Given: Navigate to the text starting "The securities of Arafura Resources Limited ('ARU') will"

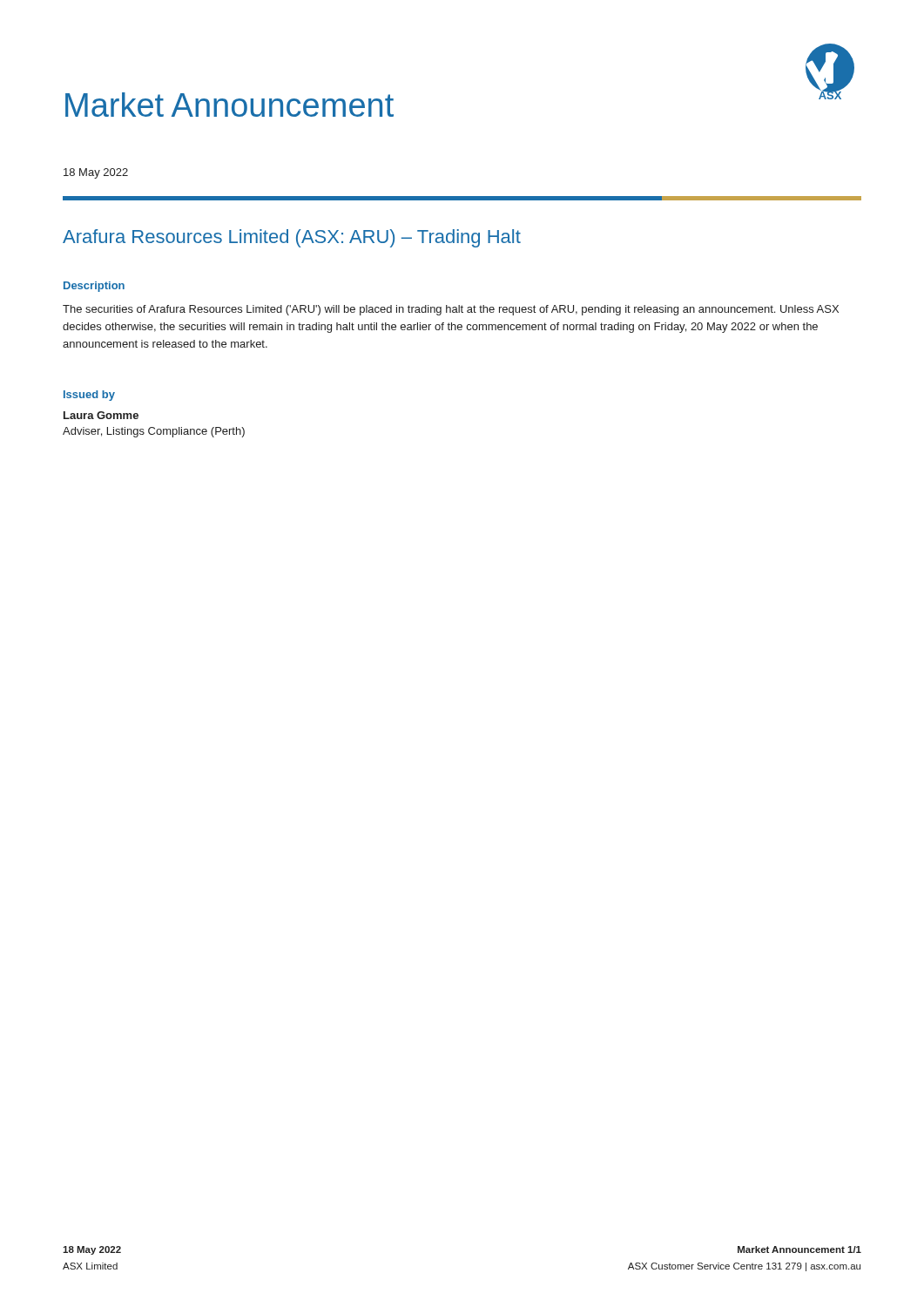Looking at the screenshot, I should 462,327.
